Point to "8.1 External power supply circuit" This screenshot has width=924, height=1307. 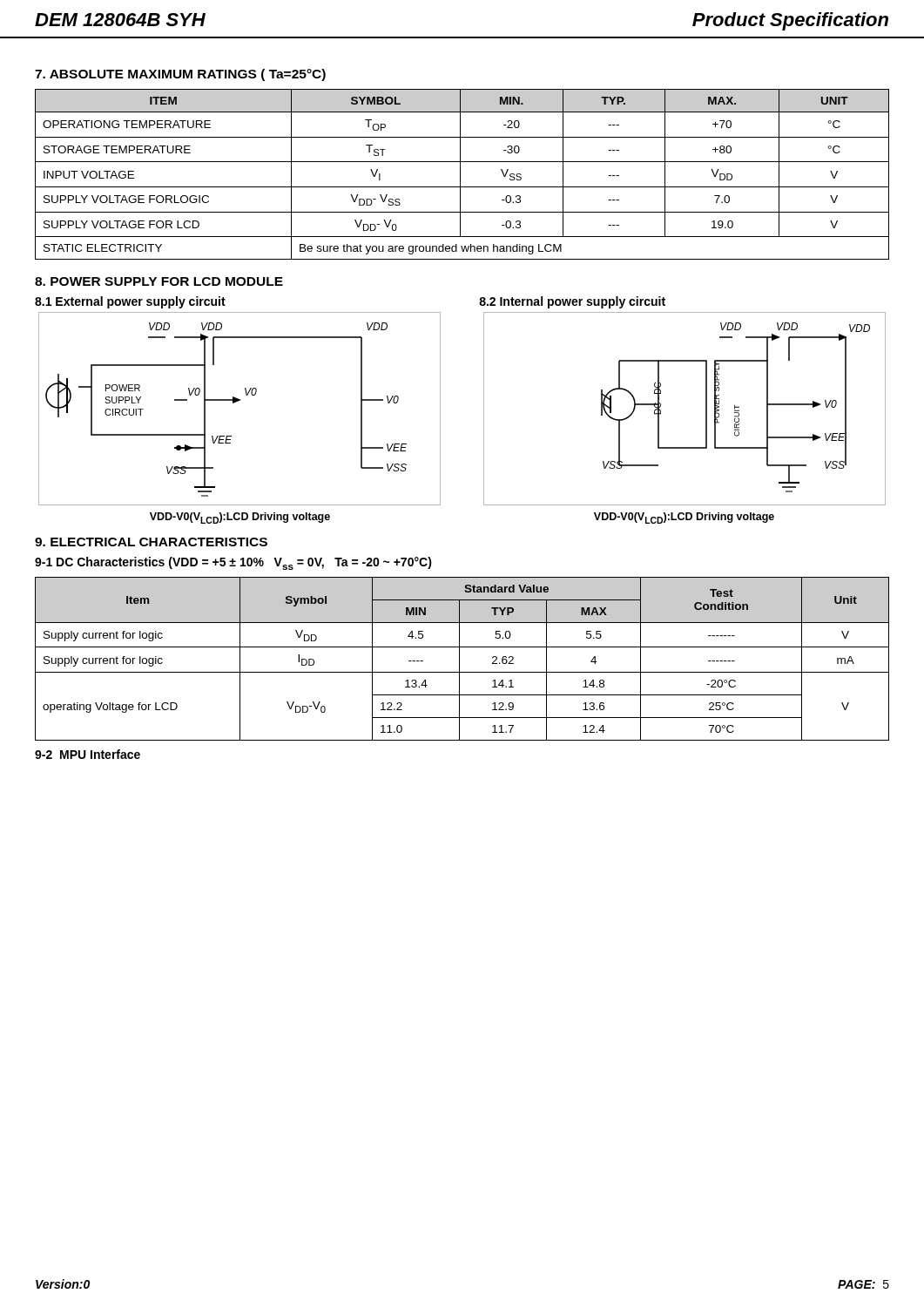(130, 302)
